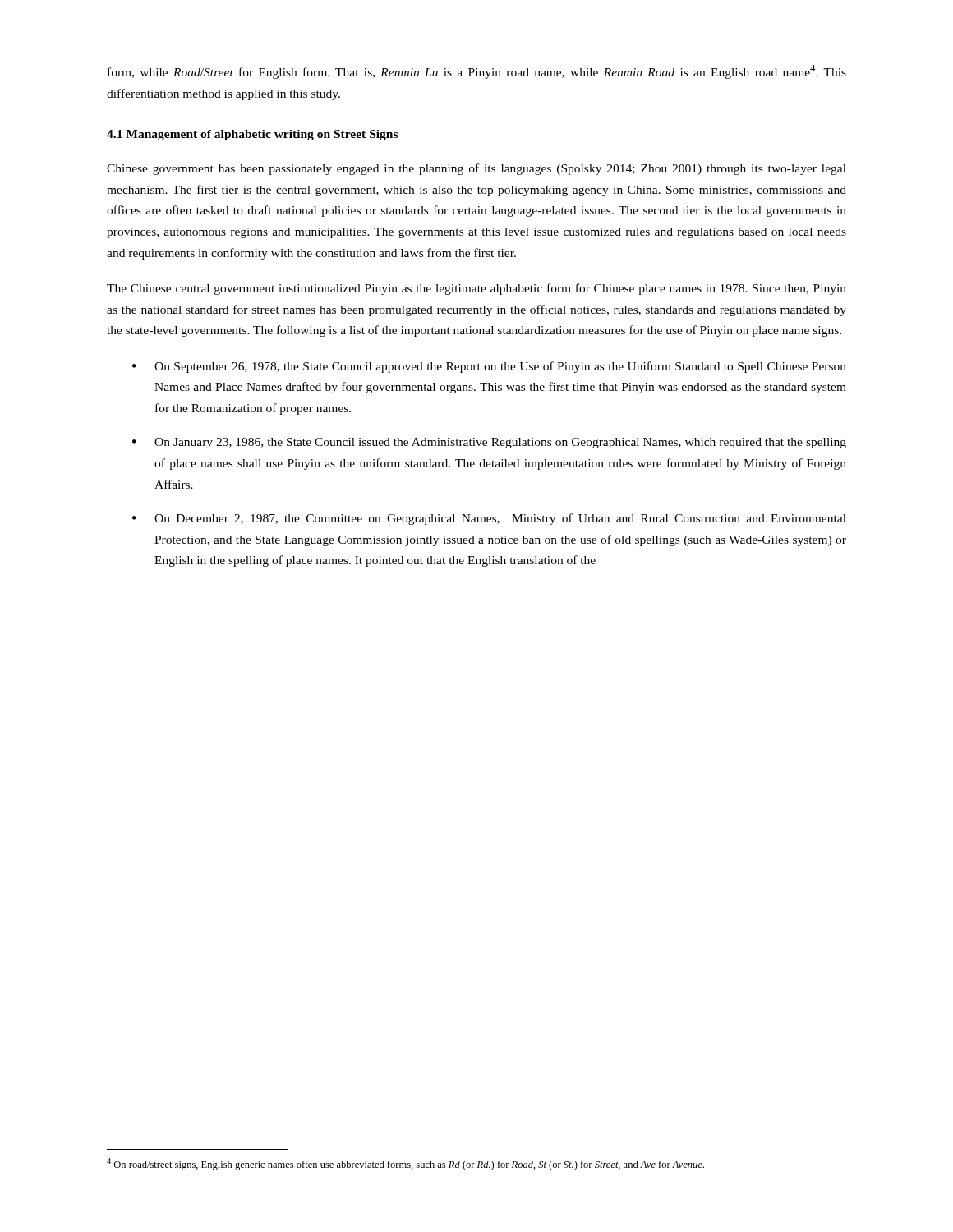Point to the passage starting "• On December 2, 1987, the Committee"
Viewport: 953px width, 1232px height.
pyautogui.click(x=489, y=539)
